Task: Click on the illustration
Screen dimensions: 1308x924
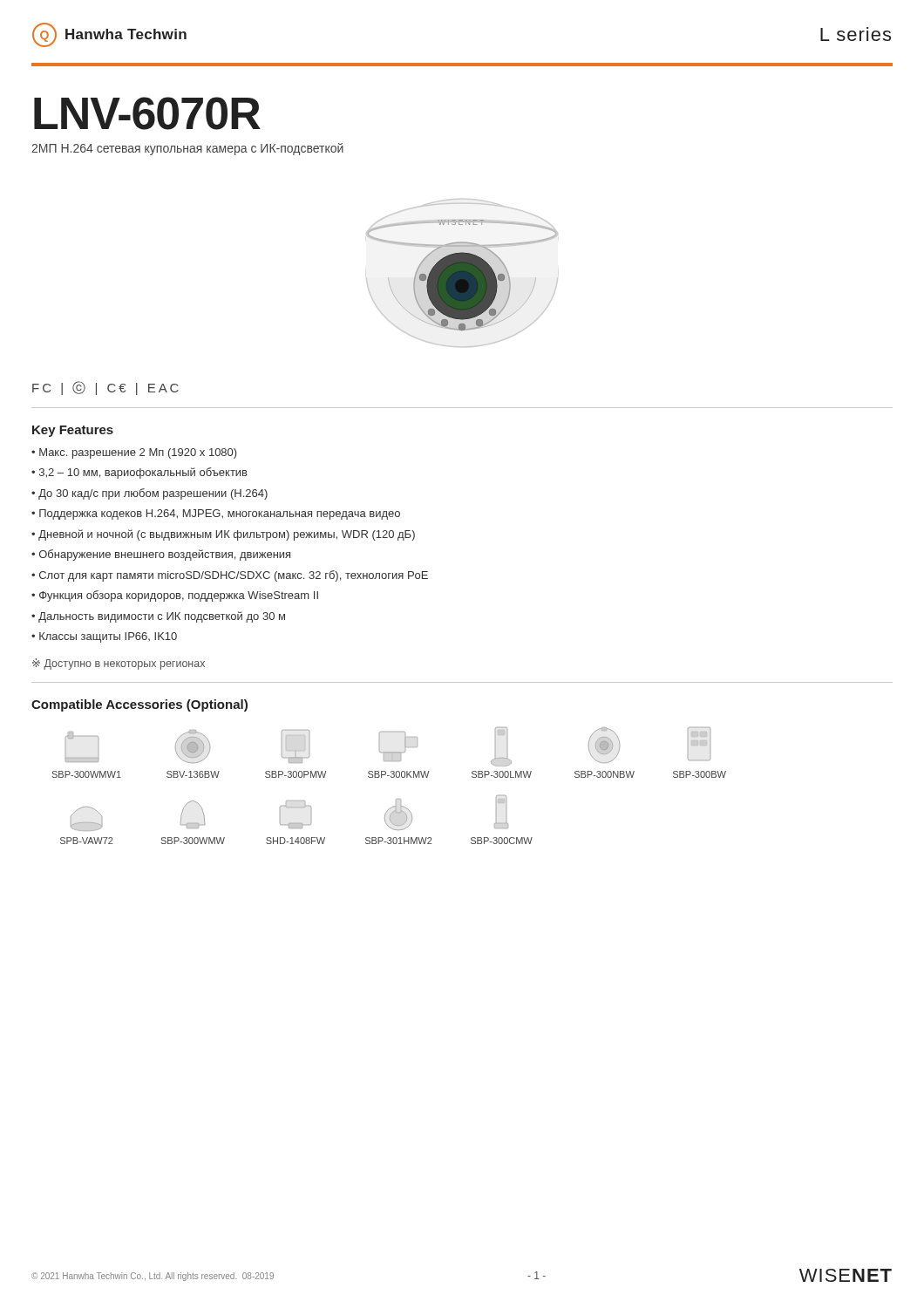Action: click(x=462, y=783)
